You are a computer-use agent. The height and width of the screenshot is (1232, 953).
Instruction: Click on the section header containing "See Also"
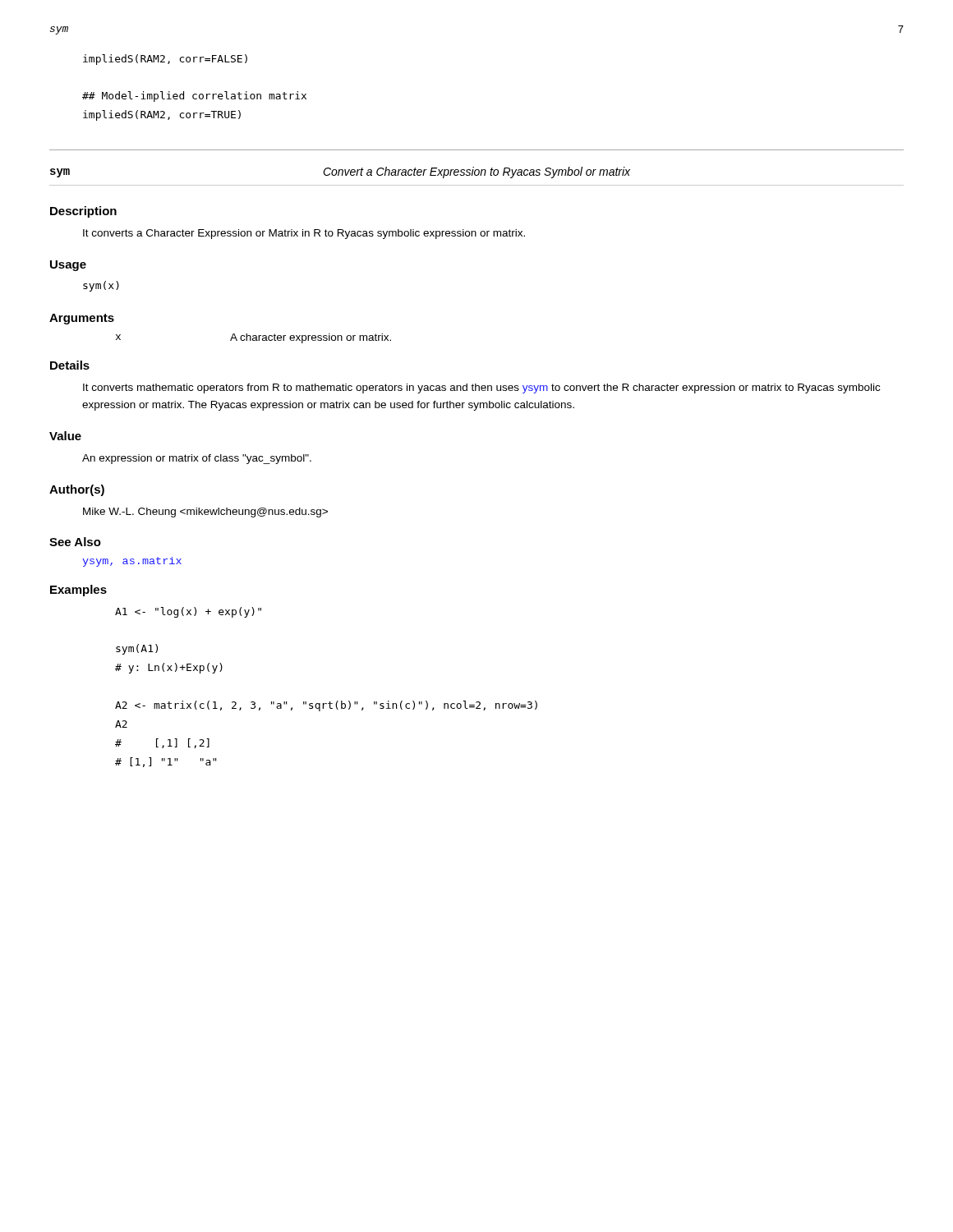tap(75, 542)
